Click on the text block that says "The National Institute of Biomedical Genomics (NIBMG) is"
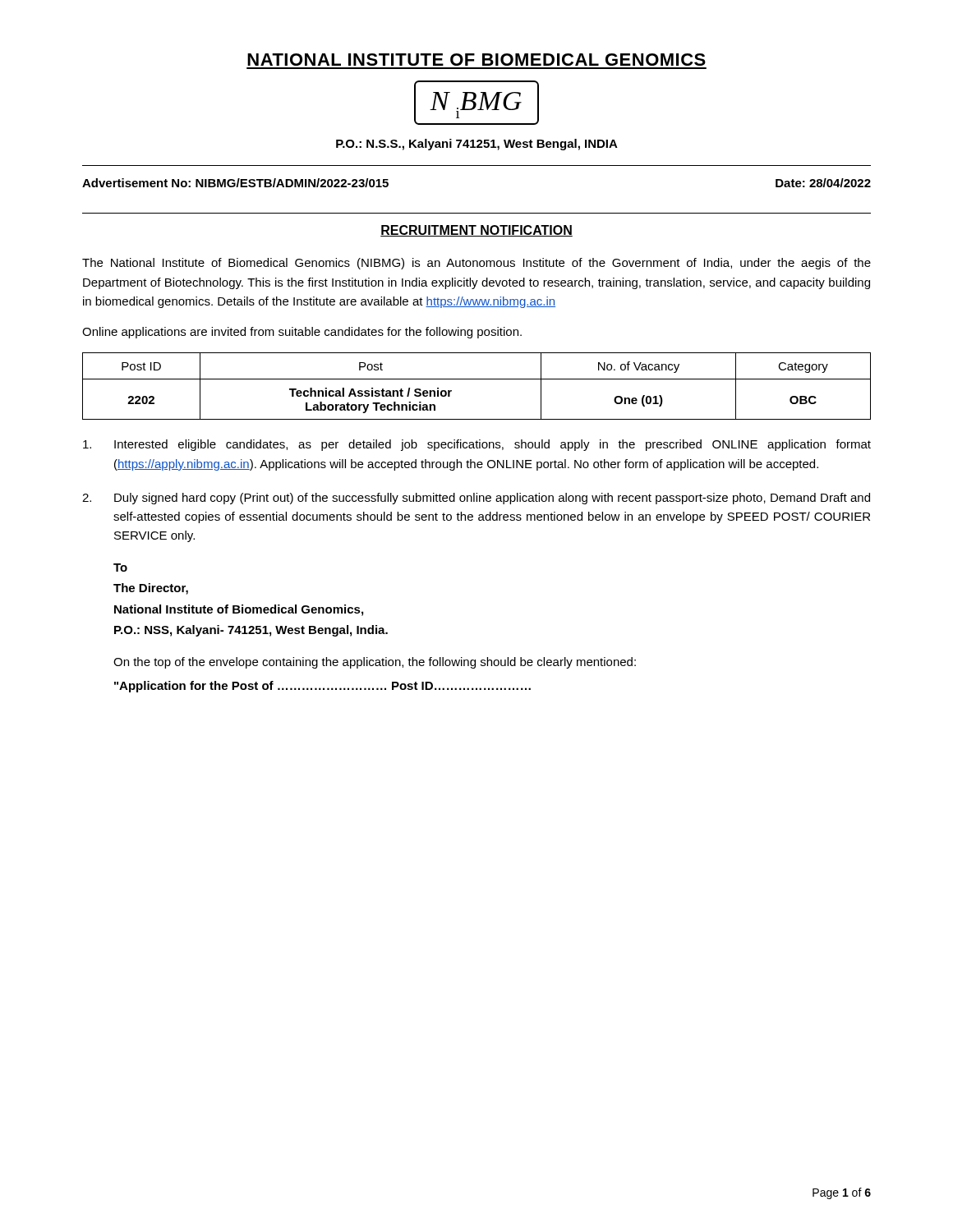Image resolution: width=953 pixels, height=1232 pixels. 476,282
